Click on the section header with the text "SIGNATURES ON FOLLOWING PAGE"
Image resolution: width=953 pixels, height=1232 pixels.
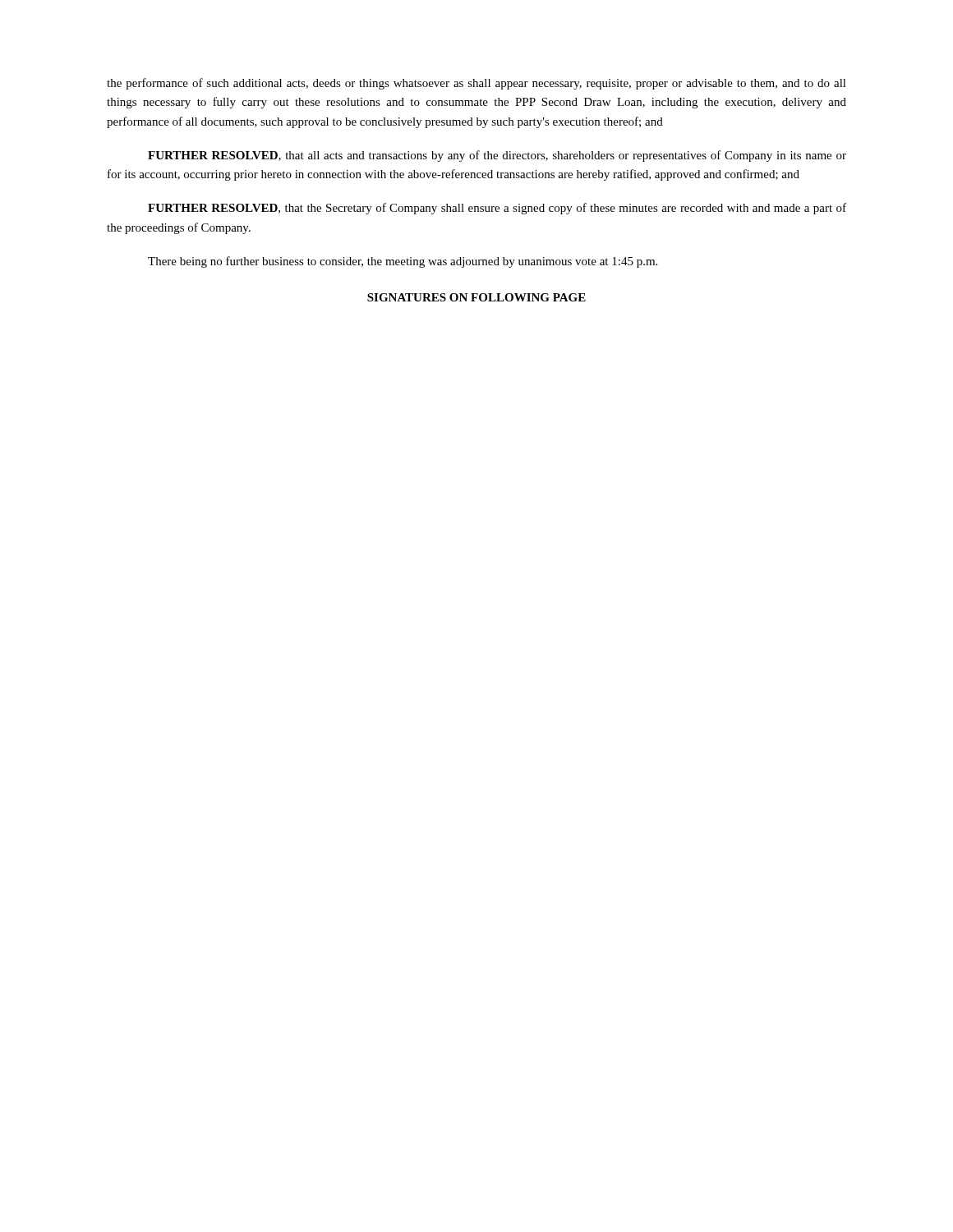pyautogui.click(x=476, y=297)
